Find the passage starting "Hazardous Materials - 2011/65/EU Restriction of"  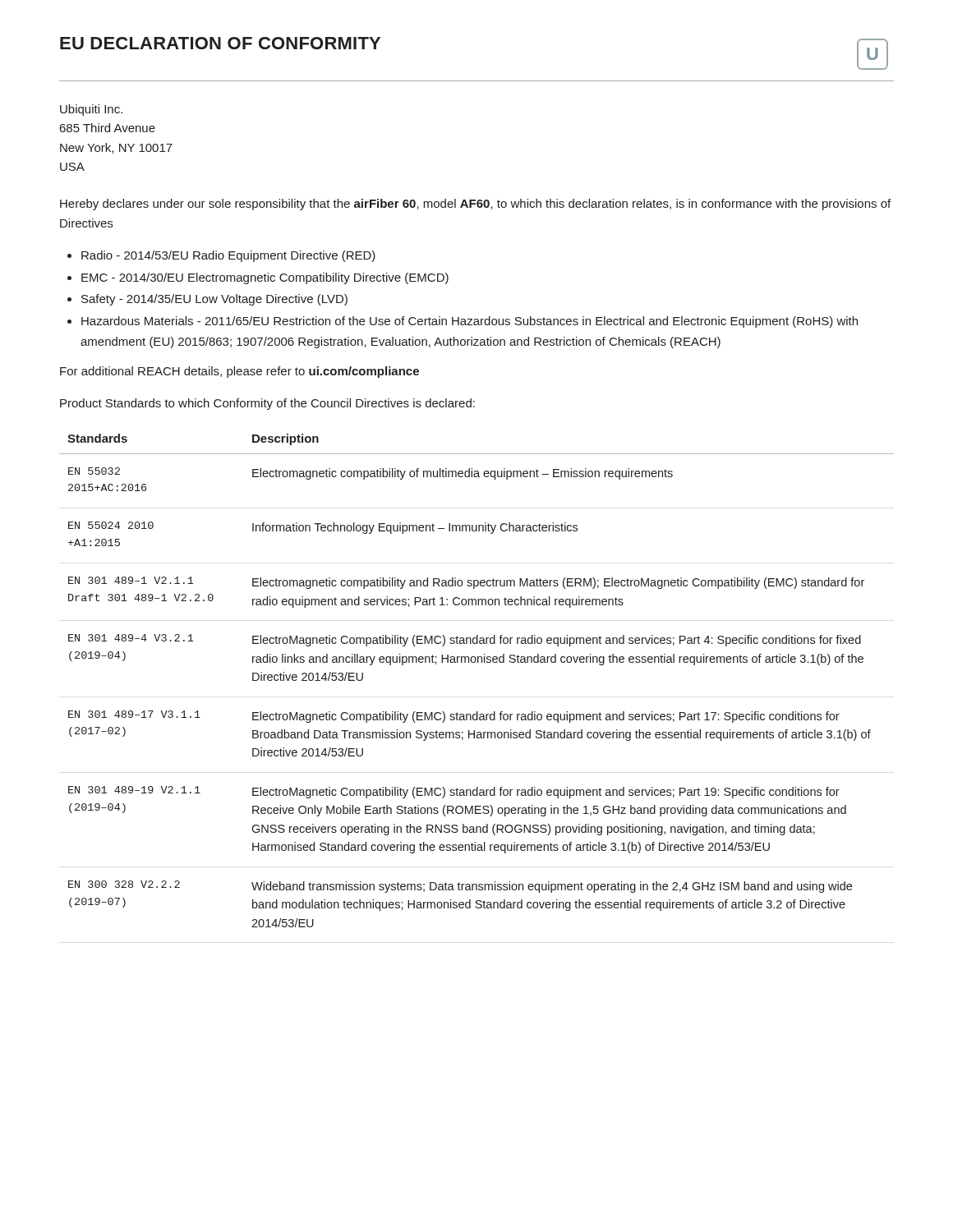(x=470, y=331)
